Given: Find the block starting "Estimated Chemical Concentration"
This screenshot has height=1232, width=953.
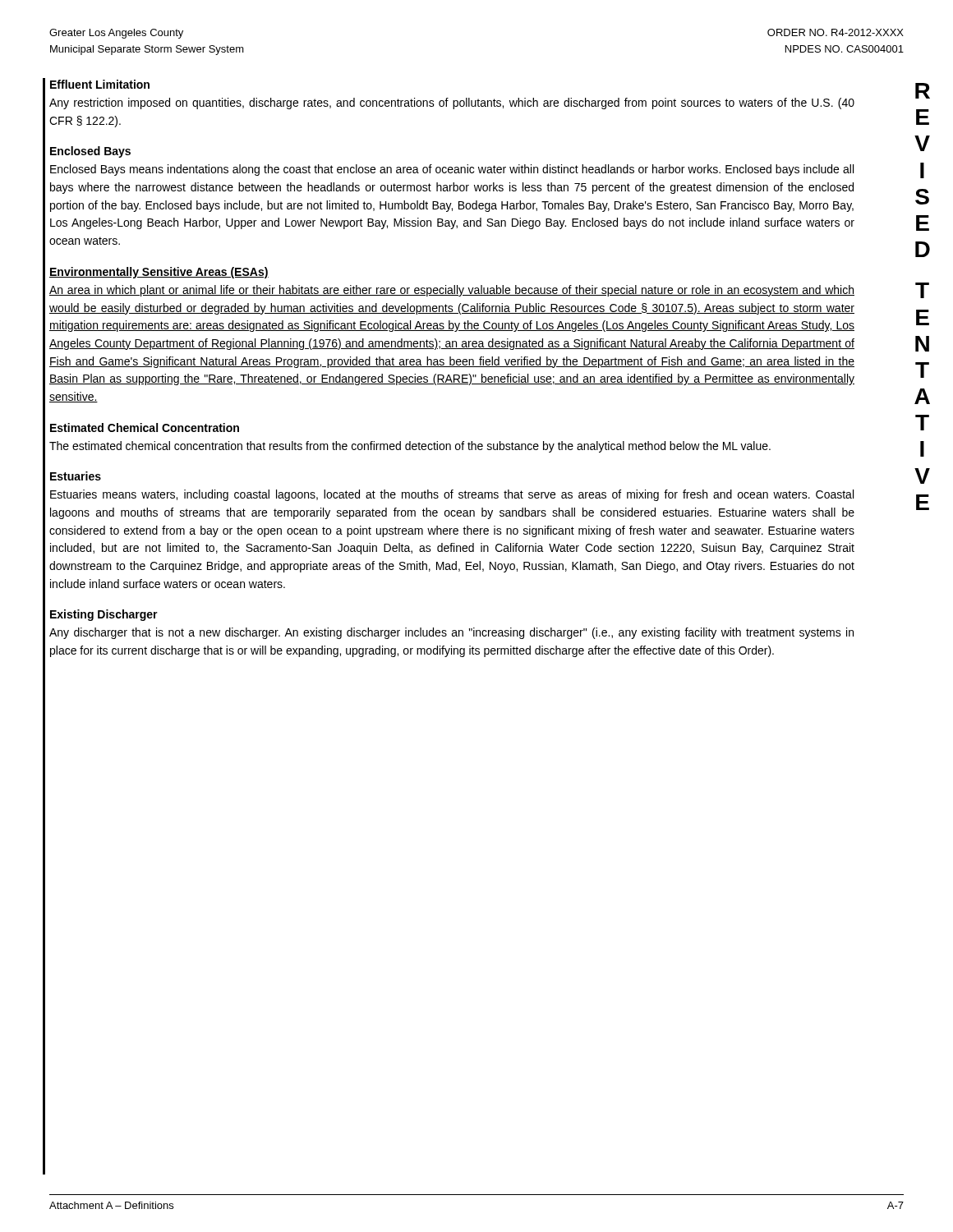Looking at the screenshot, I should pos(145,428).
